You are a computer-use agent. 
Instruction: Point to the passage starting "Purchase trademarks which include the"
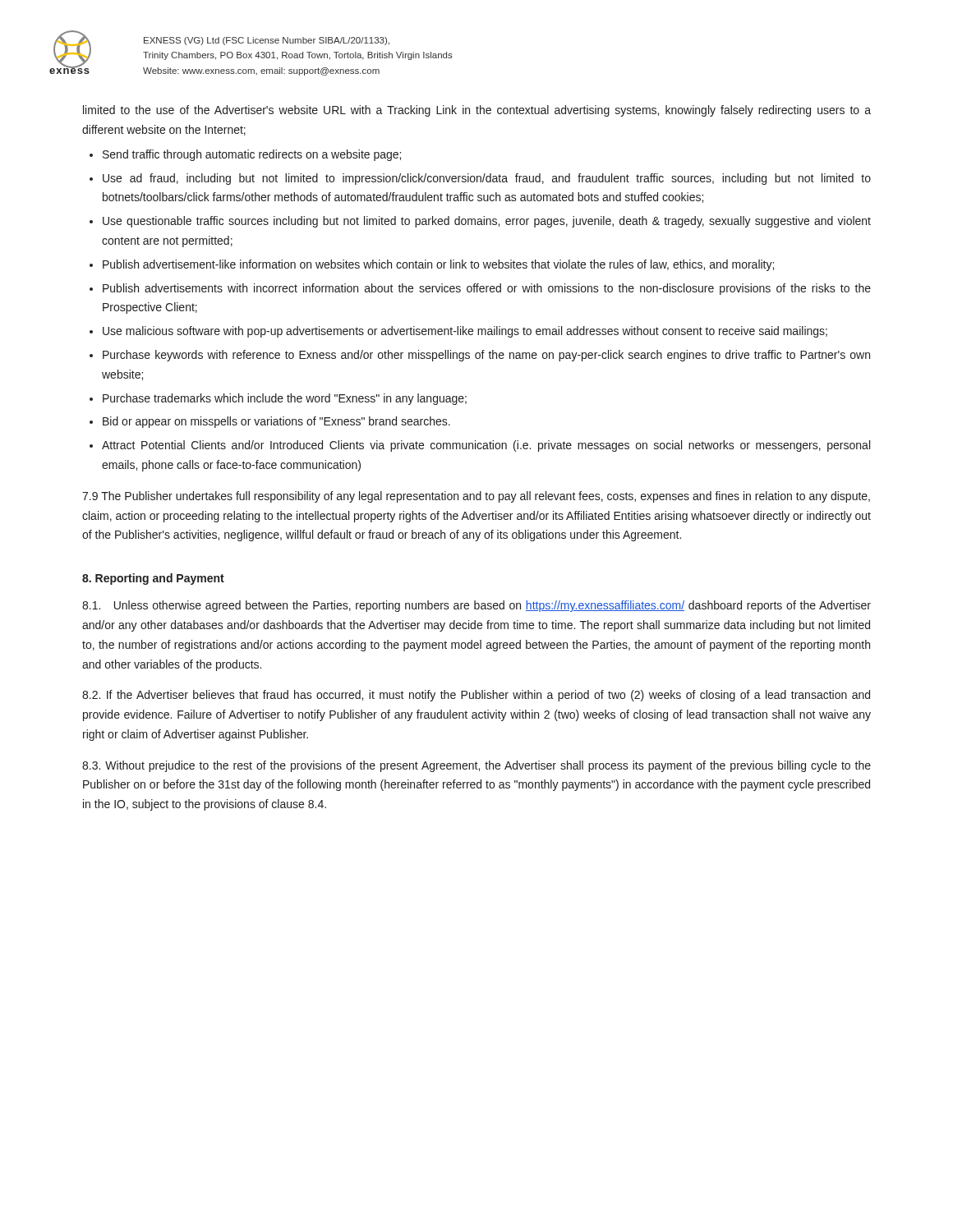(285, 398)
